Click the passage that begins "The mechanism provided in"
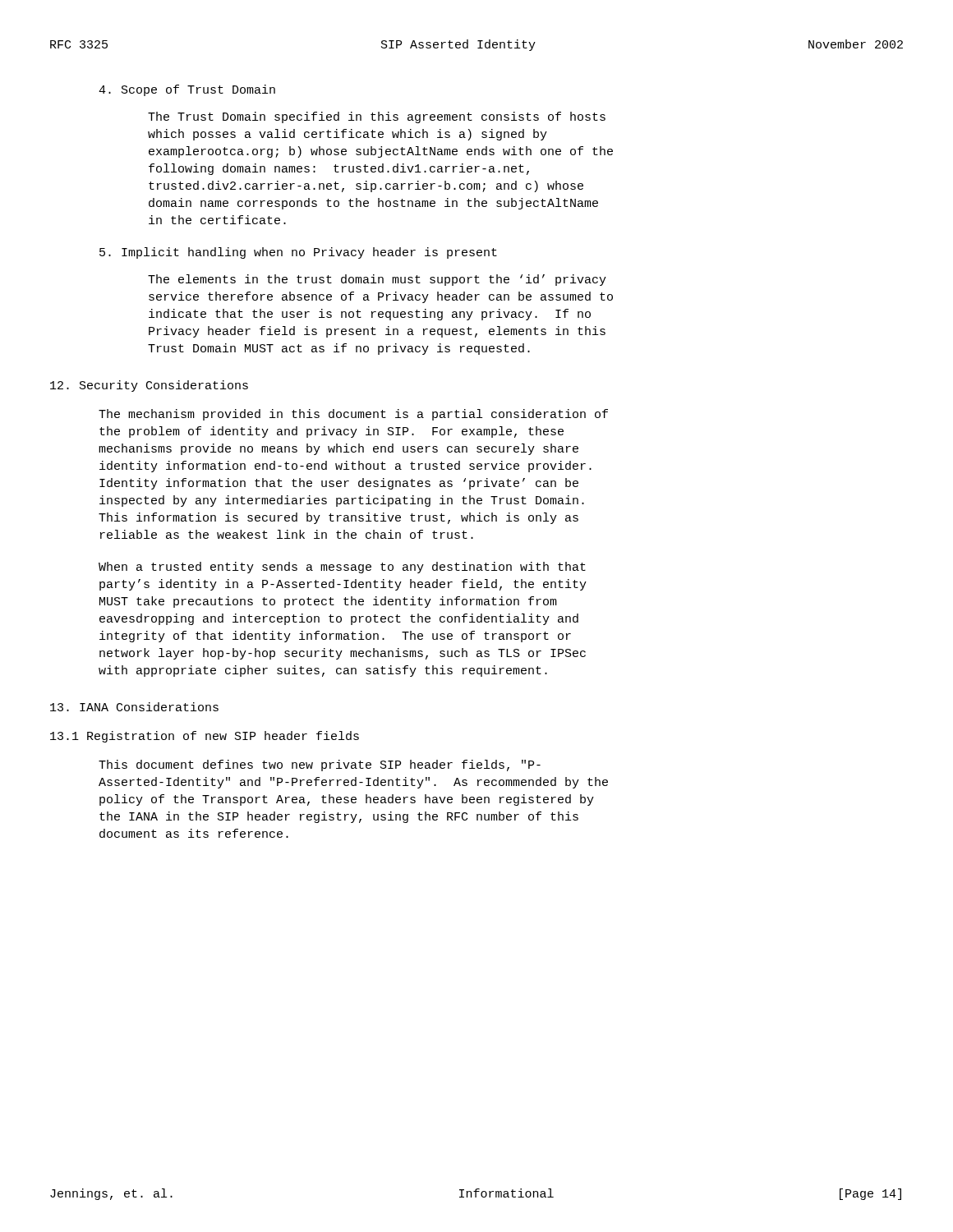 [354, 476]
